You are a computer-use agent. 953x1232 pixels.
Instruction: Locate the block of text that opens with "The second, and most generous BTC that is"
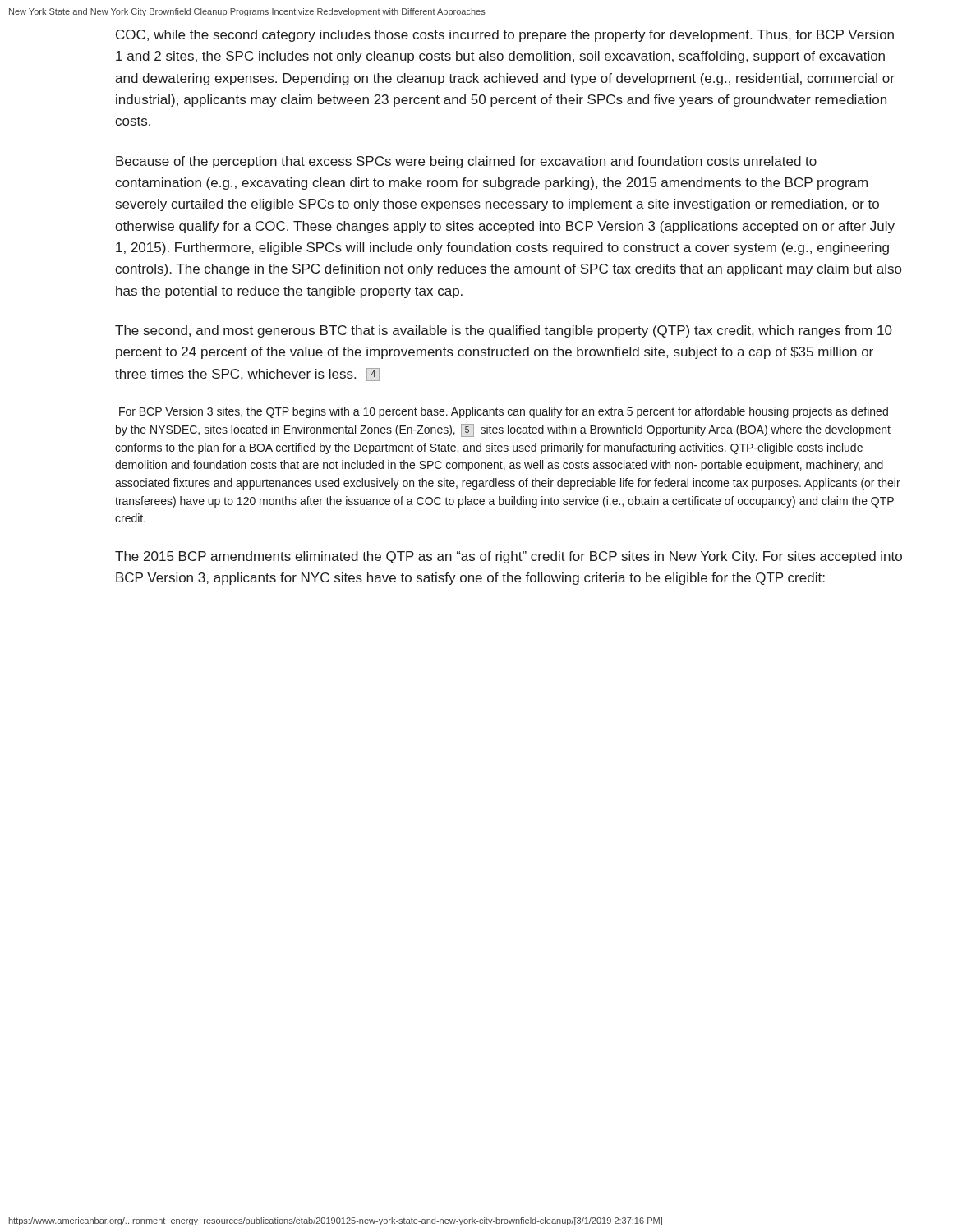coord(504,352)
